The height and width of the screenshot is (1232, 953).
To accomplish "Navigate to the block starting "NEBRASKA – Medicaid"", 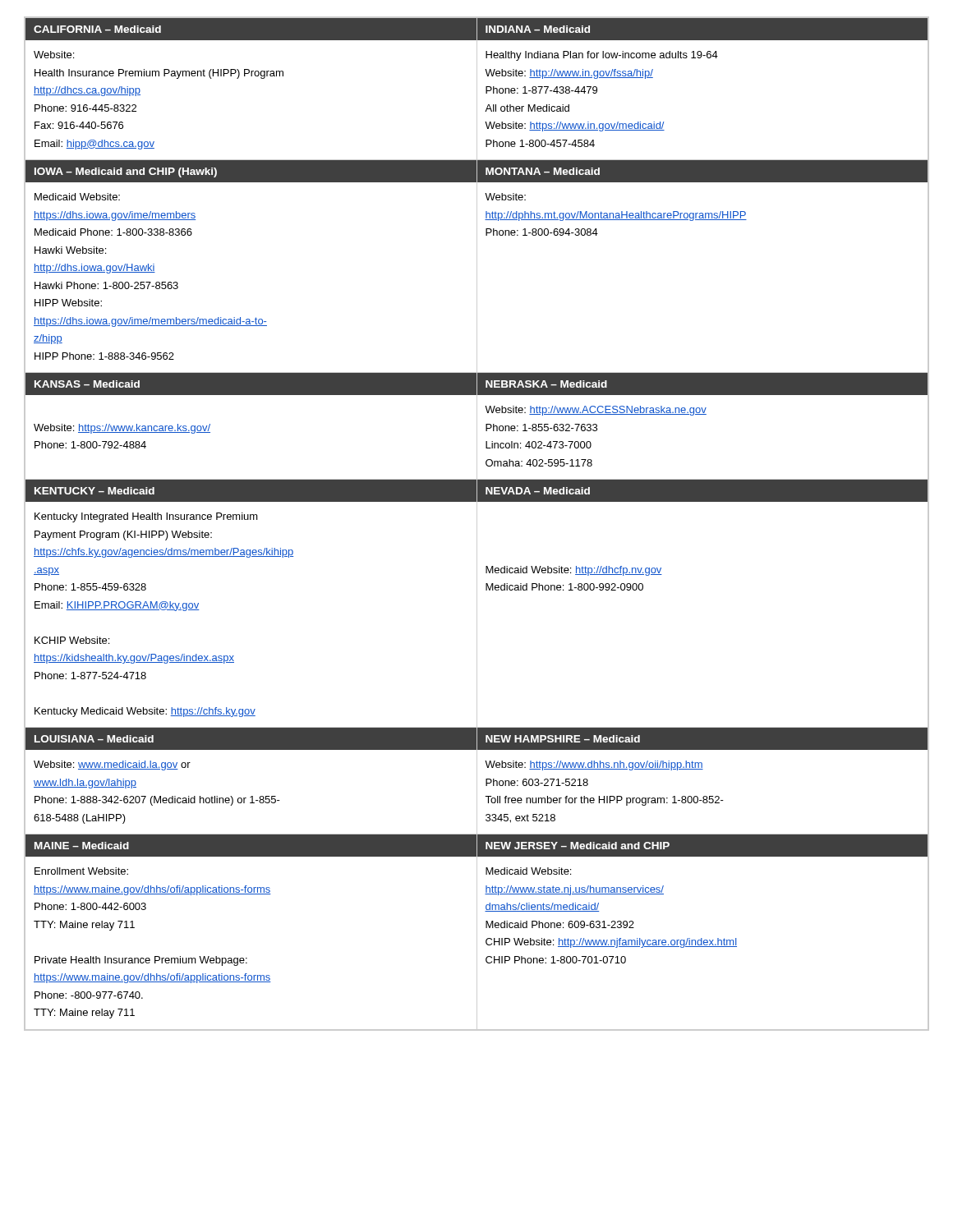I will tap(546, 384).
